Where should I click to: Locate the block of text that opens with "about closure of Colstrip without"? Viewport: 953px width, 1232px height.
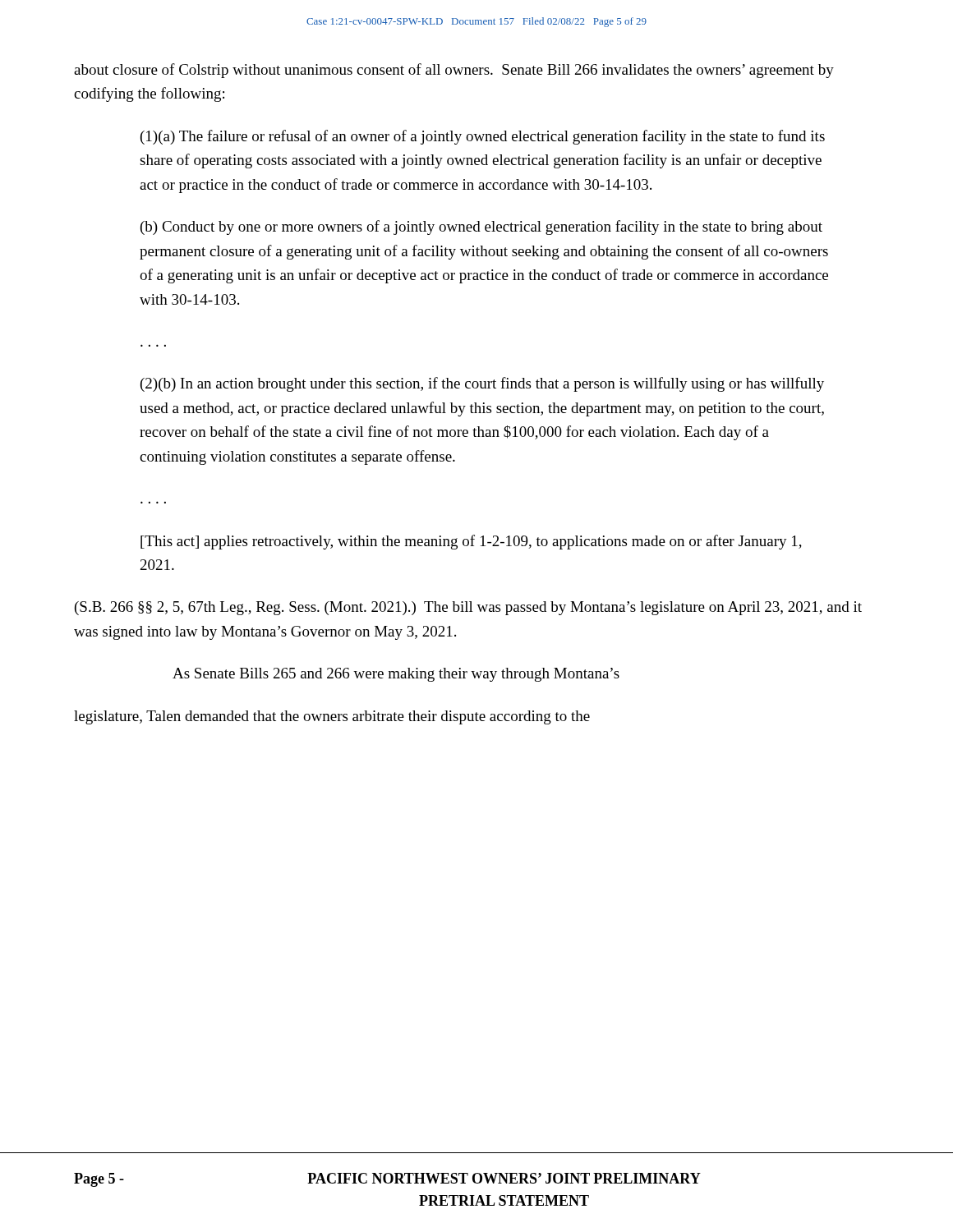454,81
